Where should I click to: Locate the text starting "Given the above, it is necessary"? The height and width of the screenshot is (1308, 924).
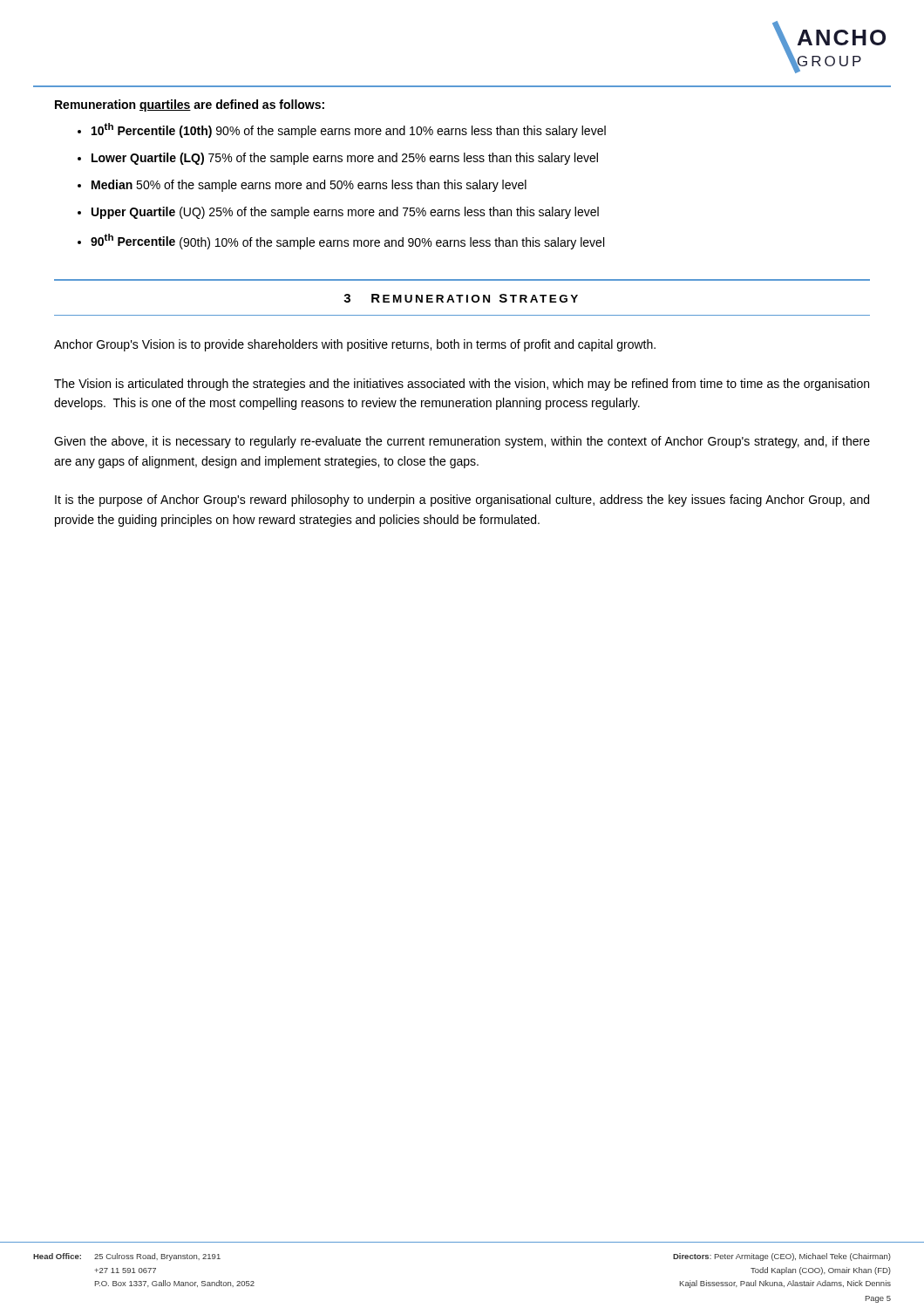point(462,451)
